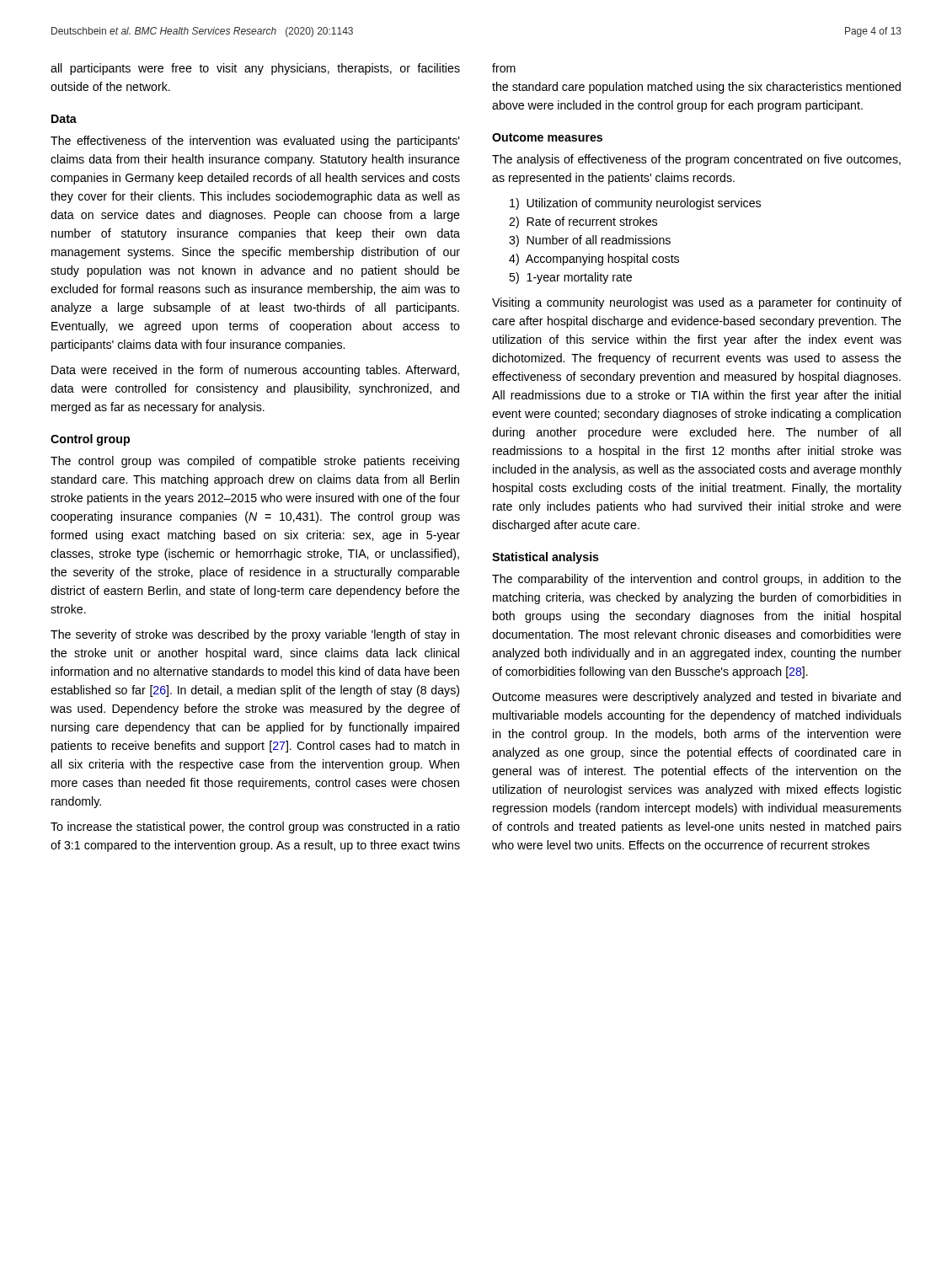Find the text block starting "2) Rate of recurrent strokes"

(583, 222)
